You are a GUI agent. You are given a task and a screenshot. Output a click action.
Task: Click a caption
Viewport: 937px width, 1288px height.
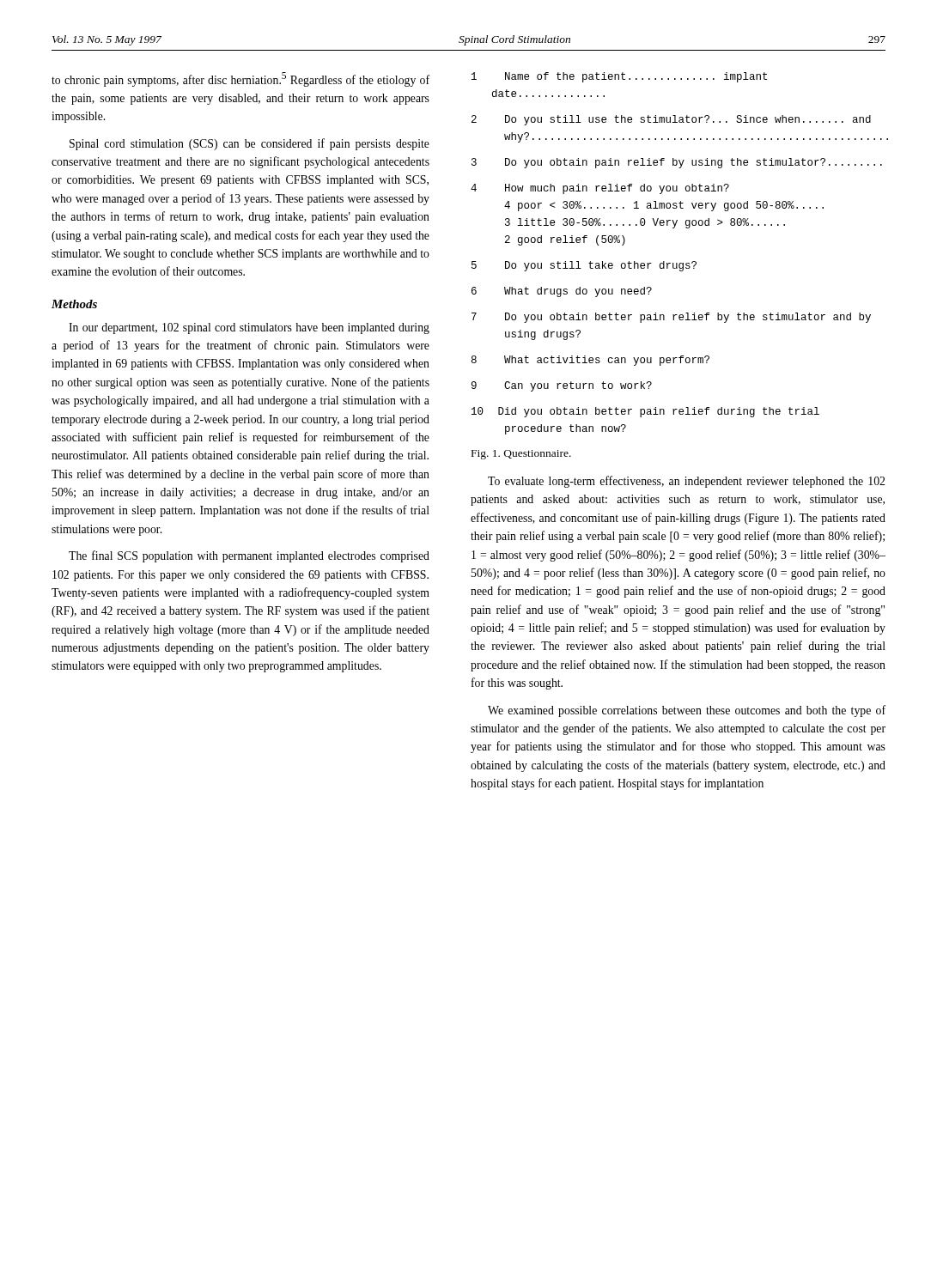[x=521, y=453]
